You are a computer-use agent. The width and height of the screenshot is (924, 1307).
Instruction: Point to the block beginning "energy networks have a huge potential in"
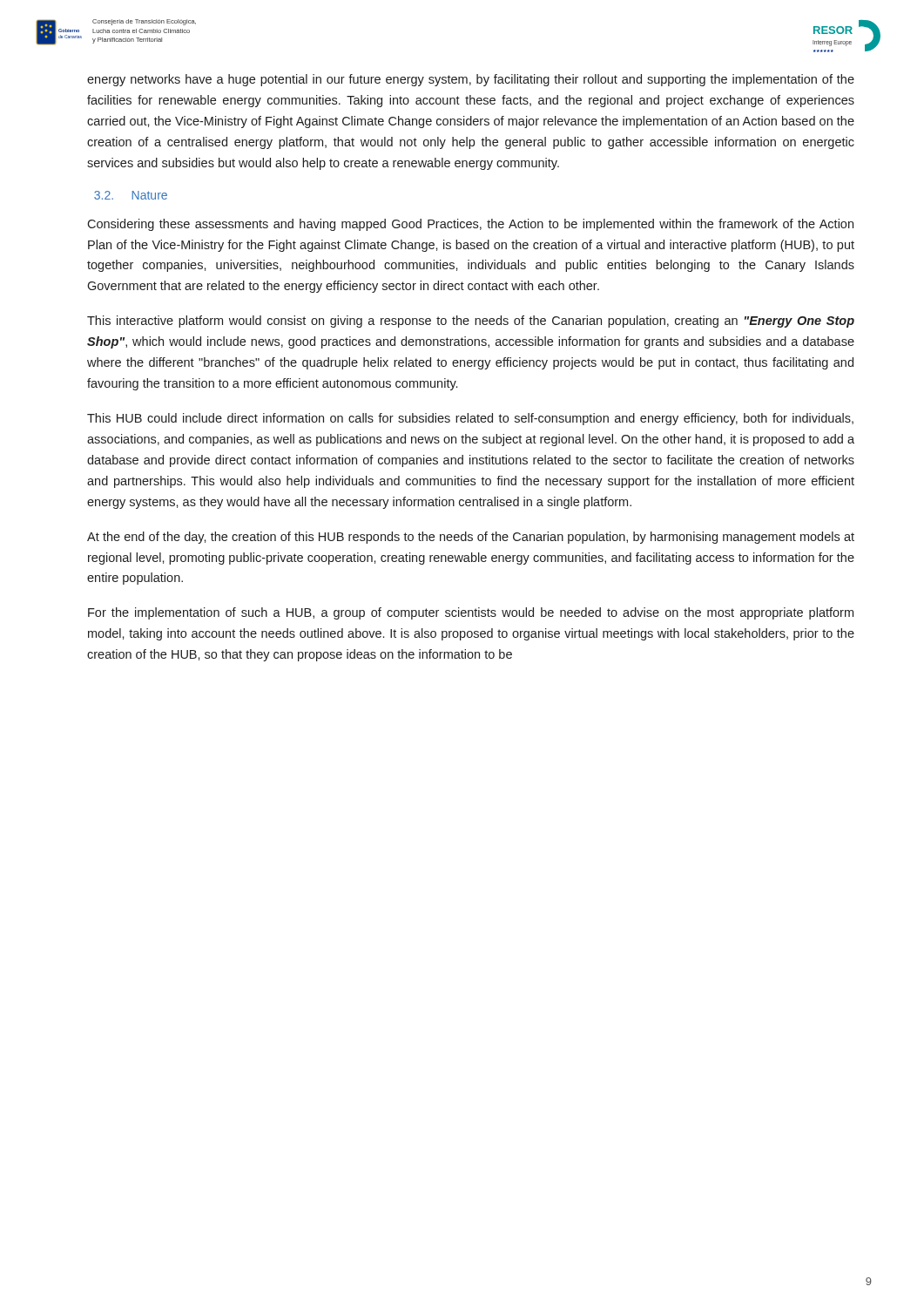471,121
